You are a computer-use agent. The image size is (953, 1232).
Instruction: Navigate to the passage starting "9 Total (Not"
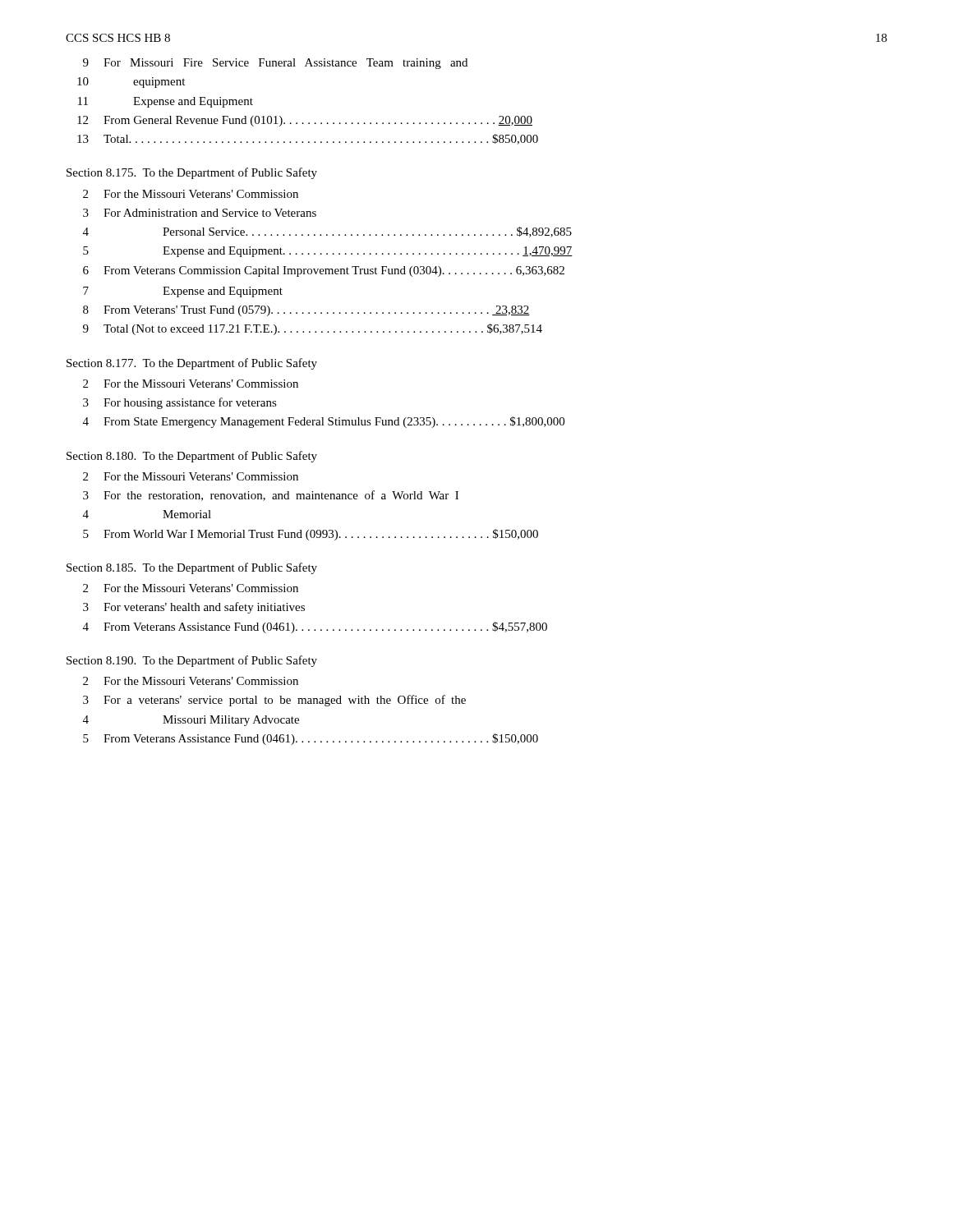[476, 329]
